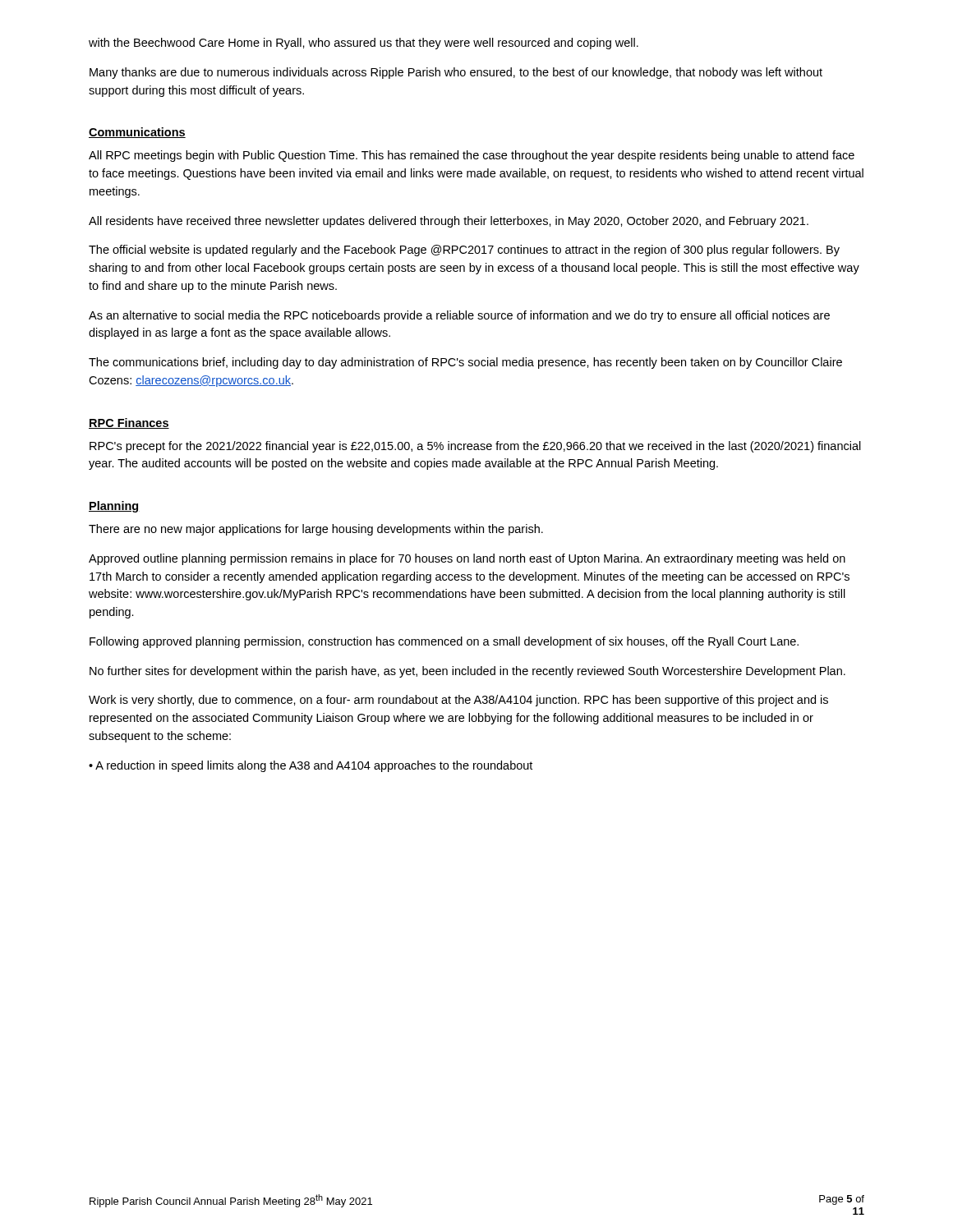Viewport: 953px width, 1232px height.
Task: Select the text block that says "with the Beechwood Care"
Action: tap(364, 43)
